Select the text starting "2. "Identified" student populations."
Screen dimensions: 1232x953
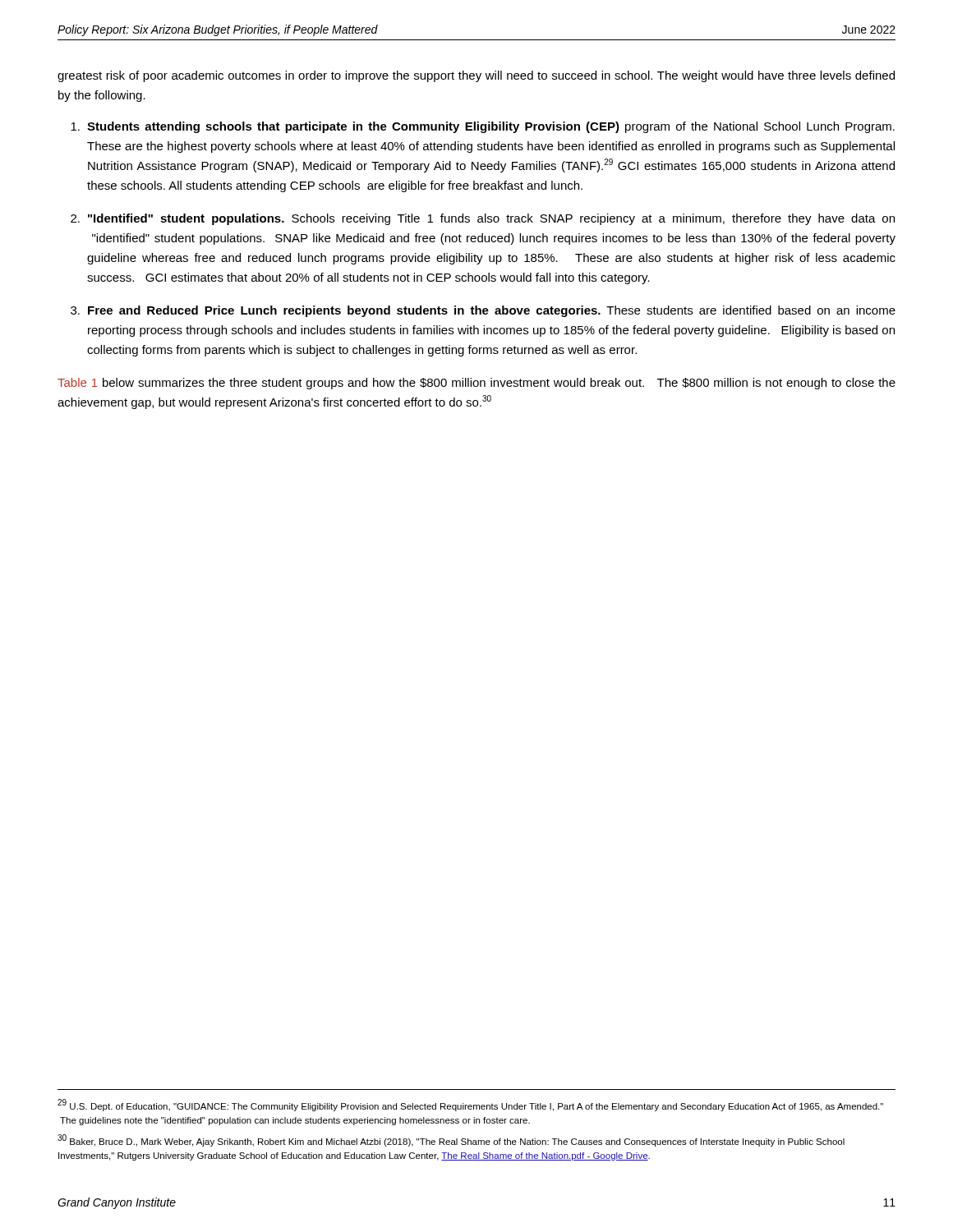click(476, 248)
